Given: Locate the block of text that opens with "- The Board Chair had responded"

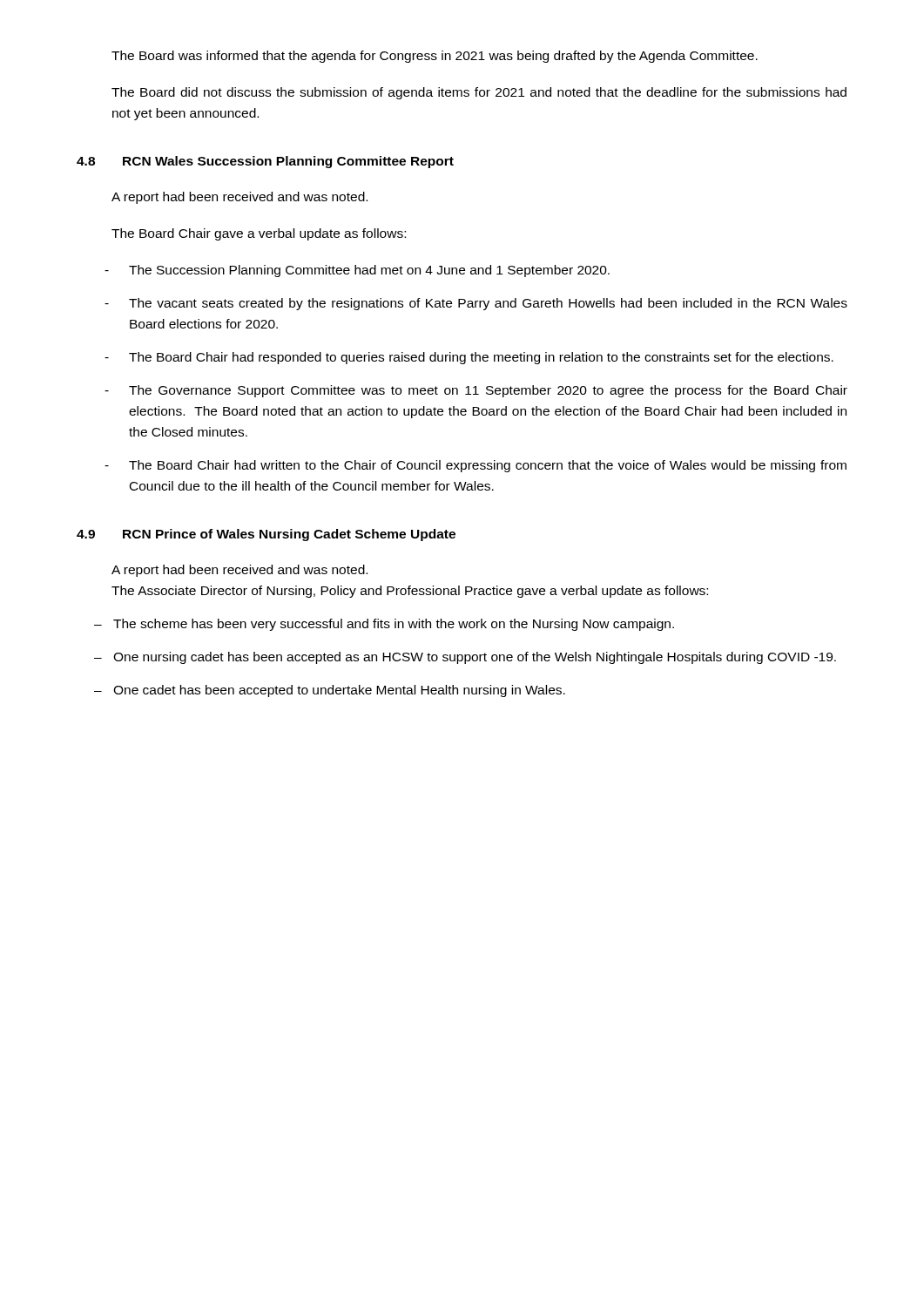Looking at the screenshot, I should 476,357.
